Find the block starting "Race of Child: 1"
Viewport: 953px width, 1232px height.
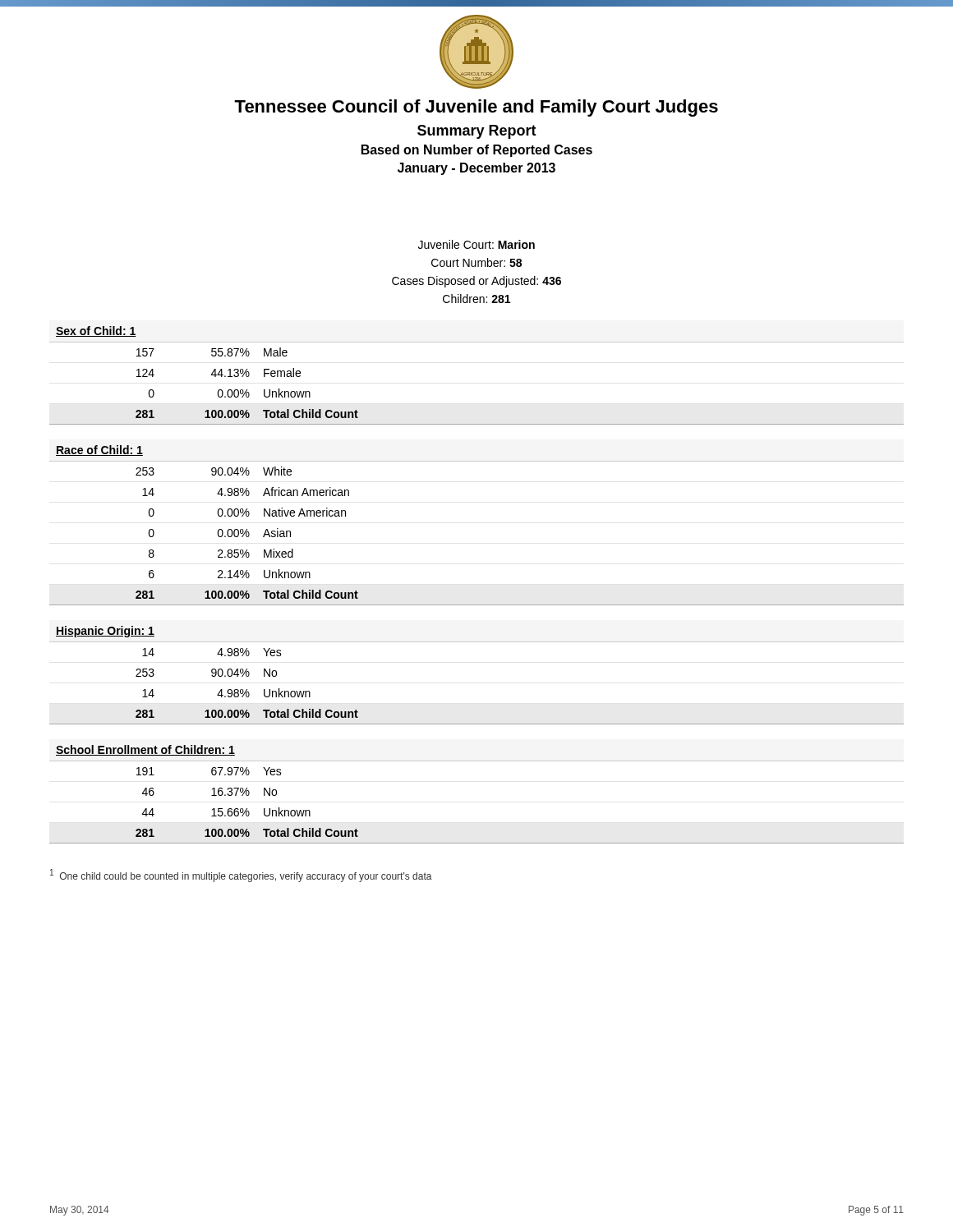tap(99, 450)
